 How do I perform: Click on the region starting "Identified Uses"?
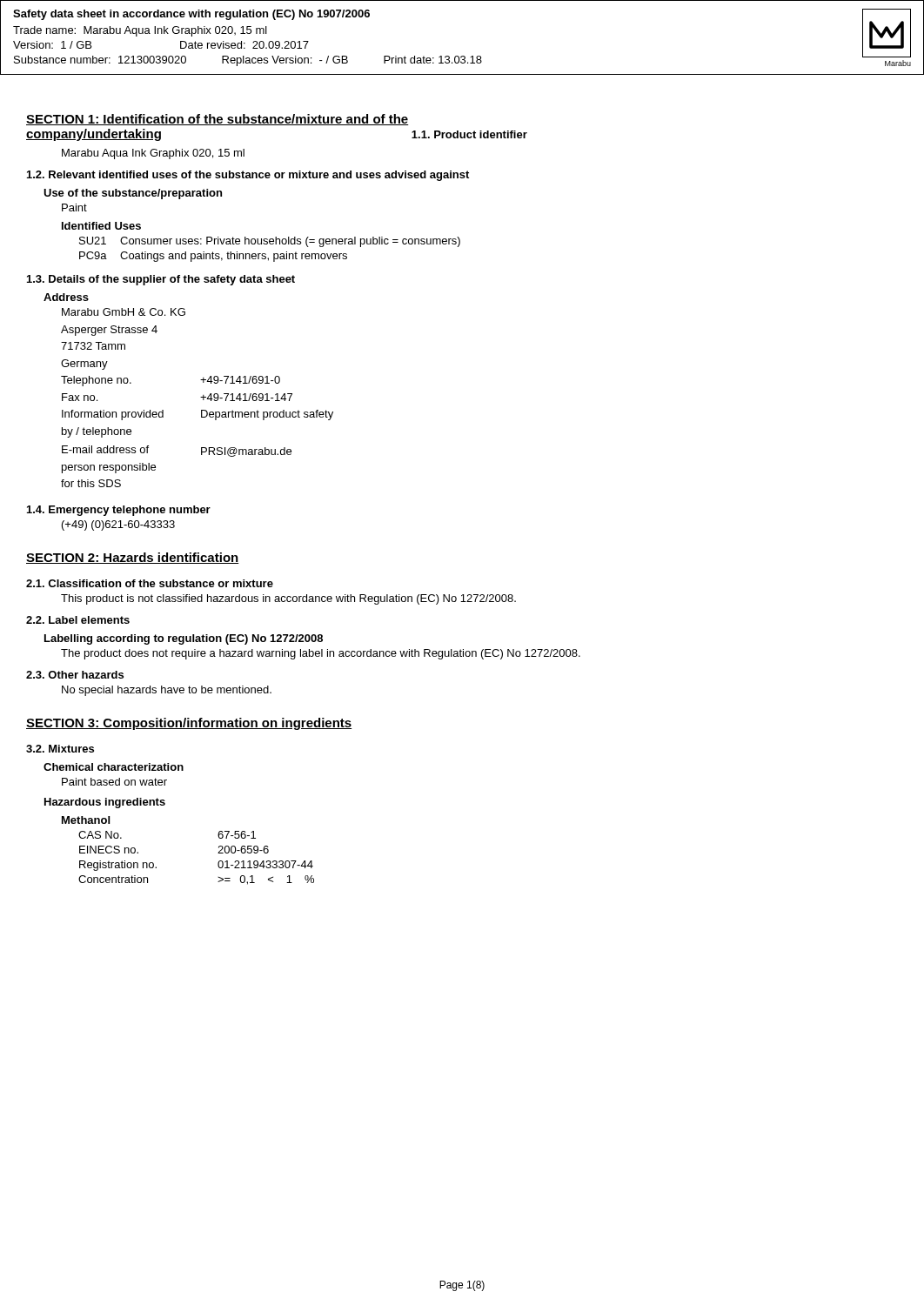click(101, 226)
